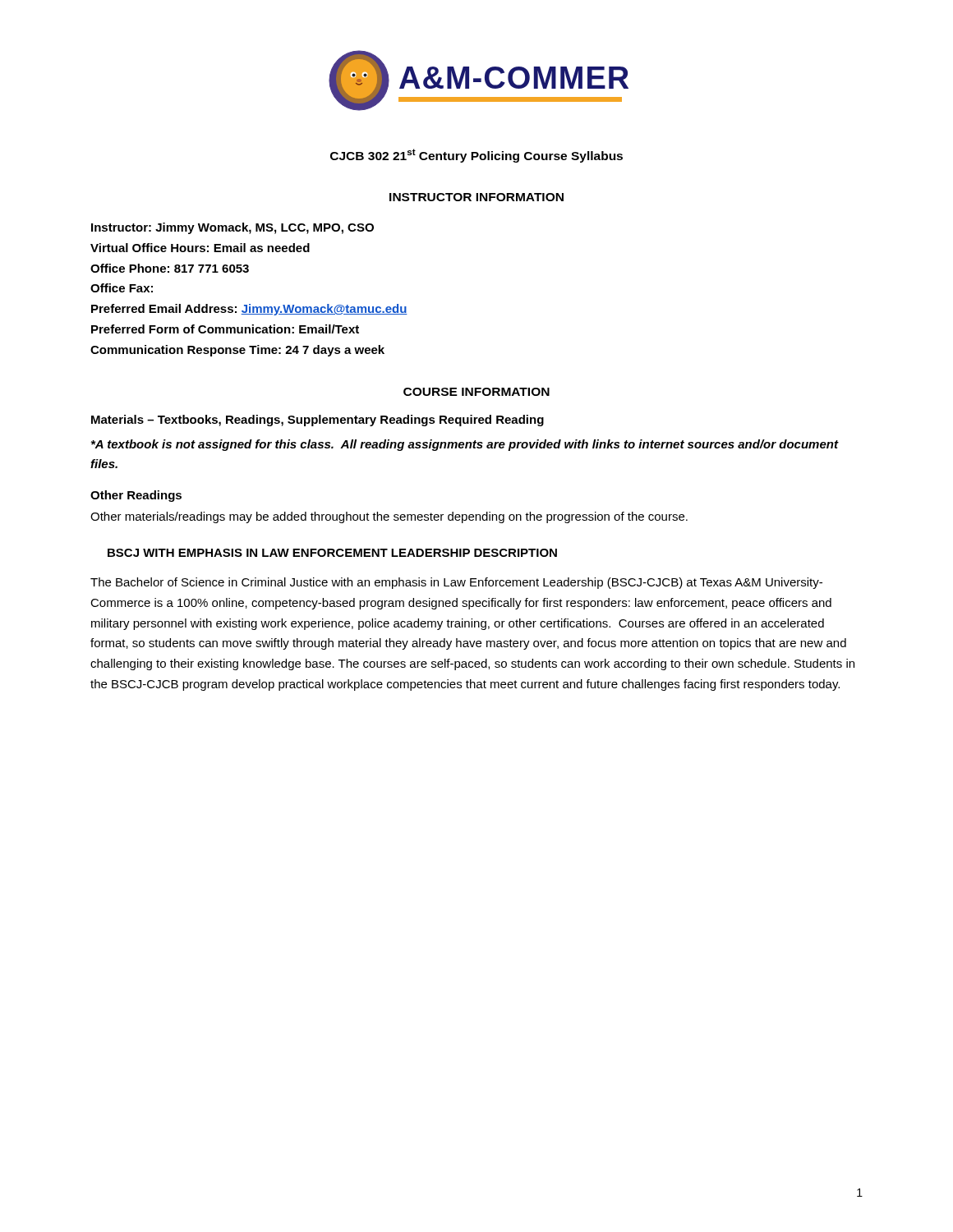953x1232 pixels.
Task: Find the section header that says "Materials – Textbooks,"
Action: point(317,420)
